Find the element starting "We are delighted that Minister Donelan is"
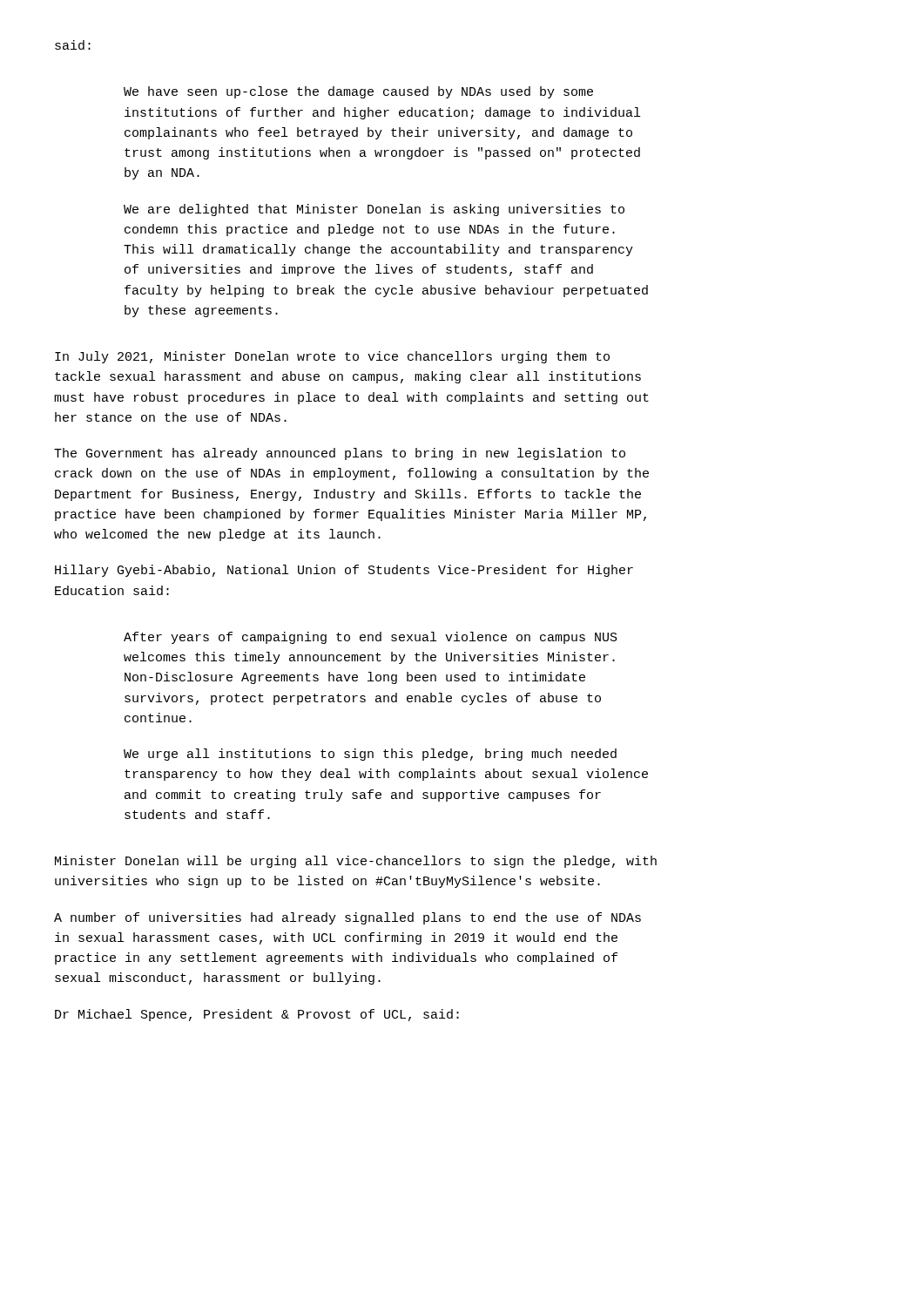Image resolution: width=924 pixels, height=1307 pixels. (x=386, y=261)
